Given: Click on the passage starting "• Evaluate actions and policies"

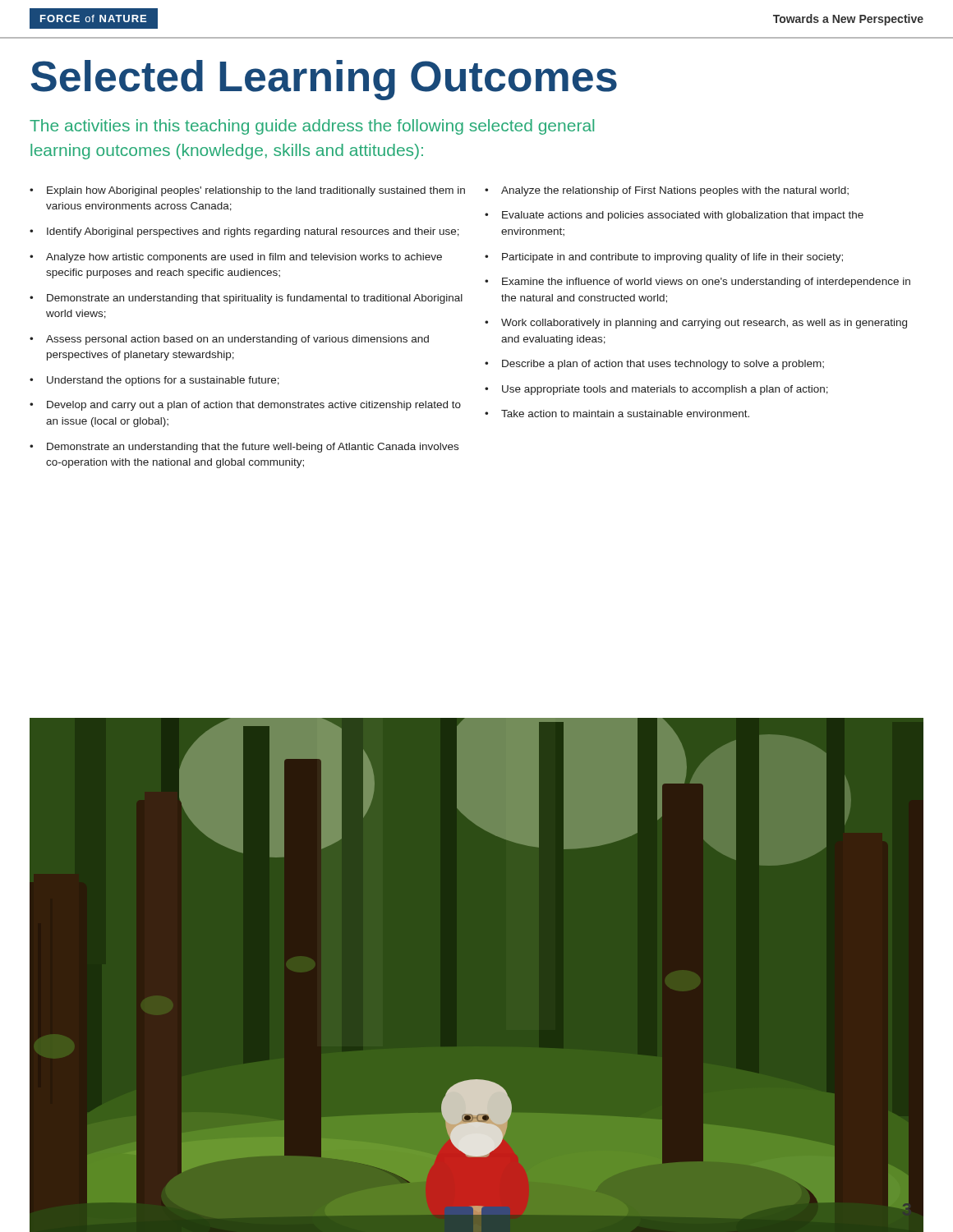Looking at the screenshot, I should point(704,223).
